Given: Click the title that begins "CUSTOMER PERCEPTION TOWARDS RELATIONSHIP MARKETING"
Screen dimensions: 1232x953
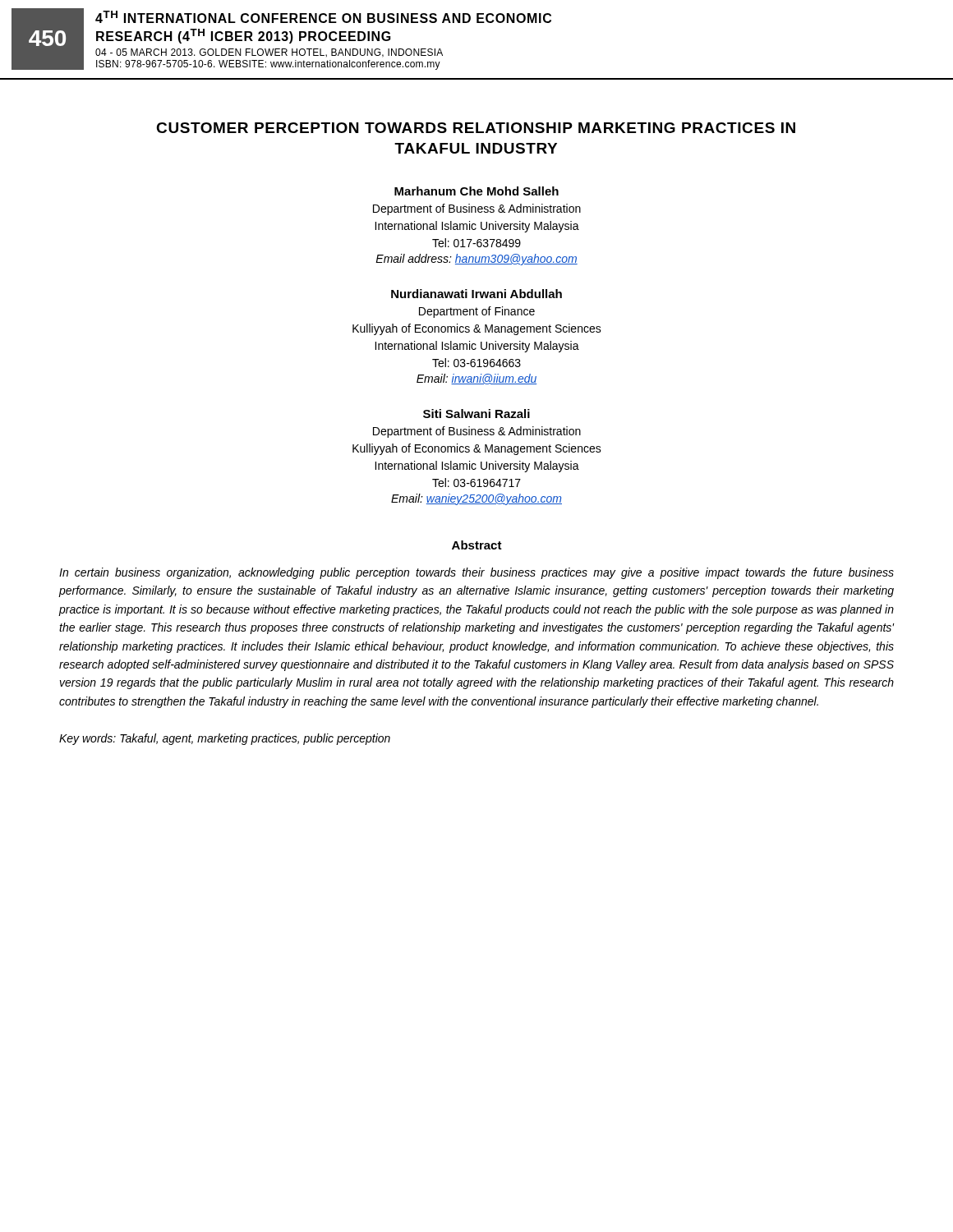Looking at the screenshot, I should tap(476, 138).
